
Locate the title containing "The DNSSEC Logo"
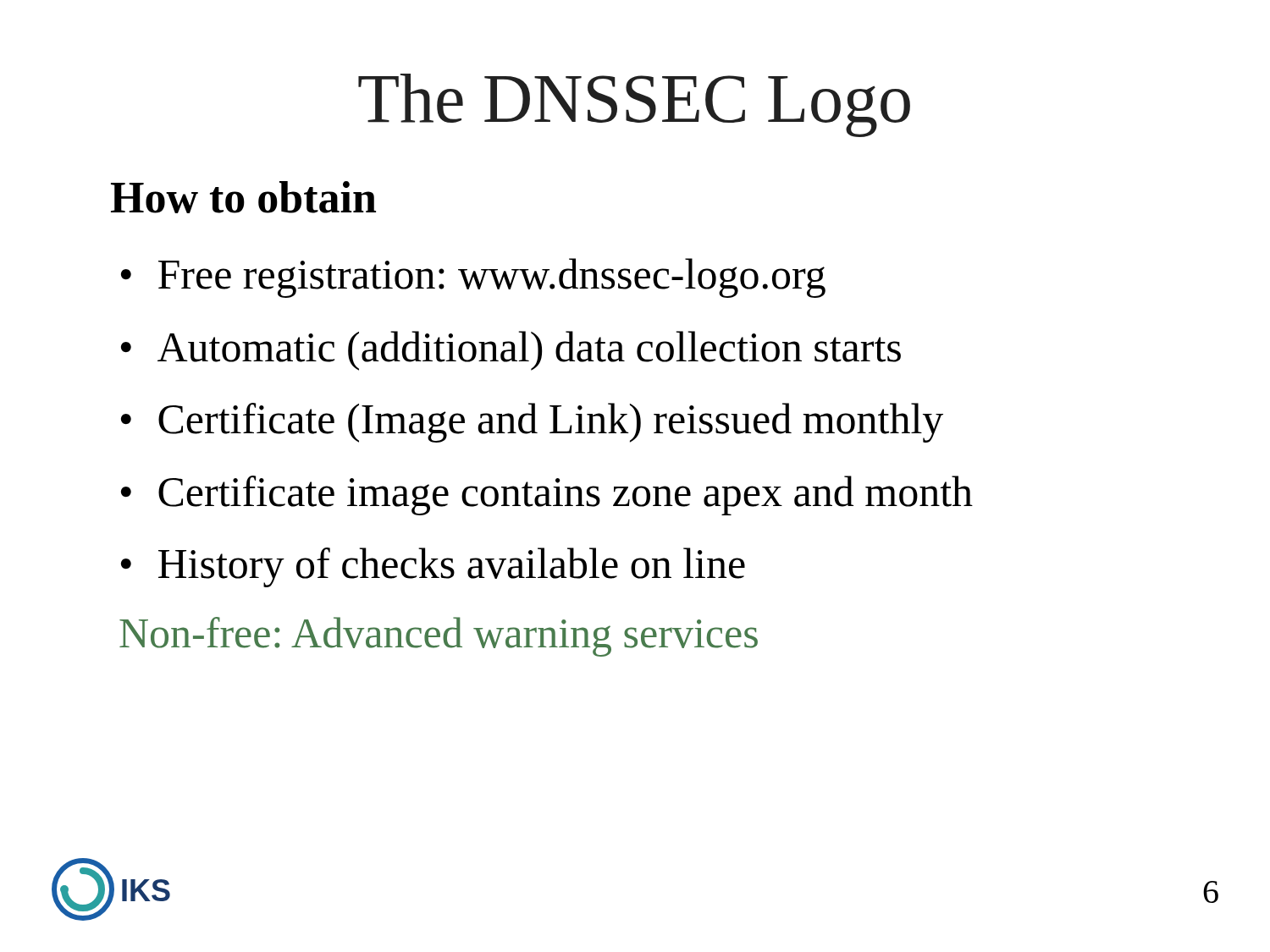pos(635,99)
